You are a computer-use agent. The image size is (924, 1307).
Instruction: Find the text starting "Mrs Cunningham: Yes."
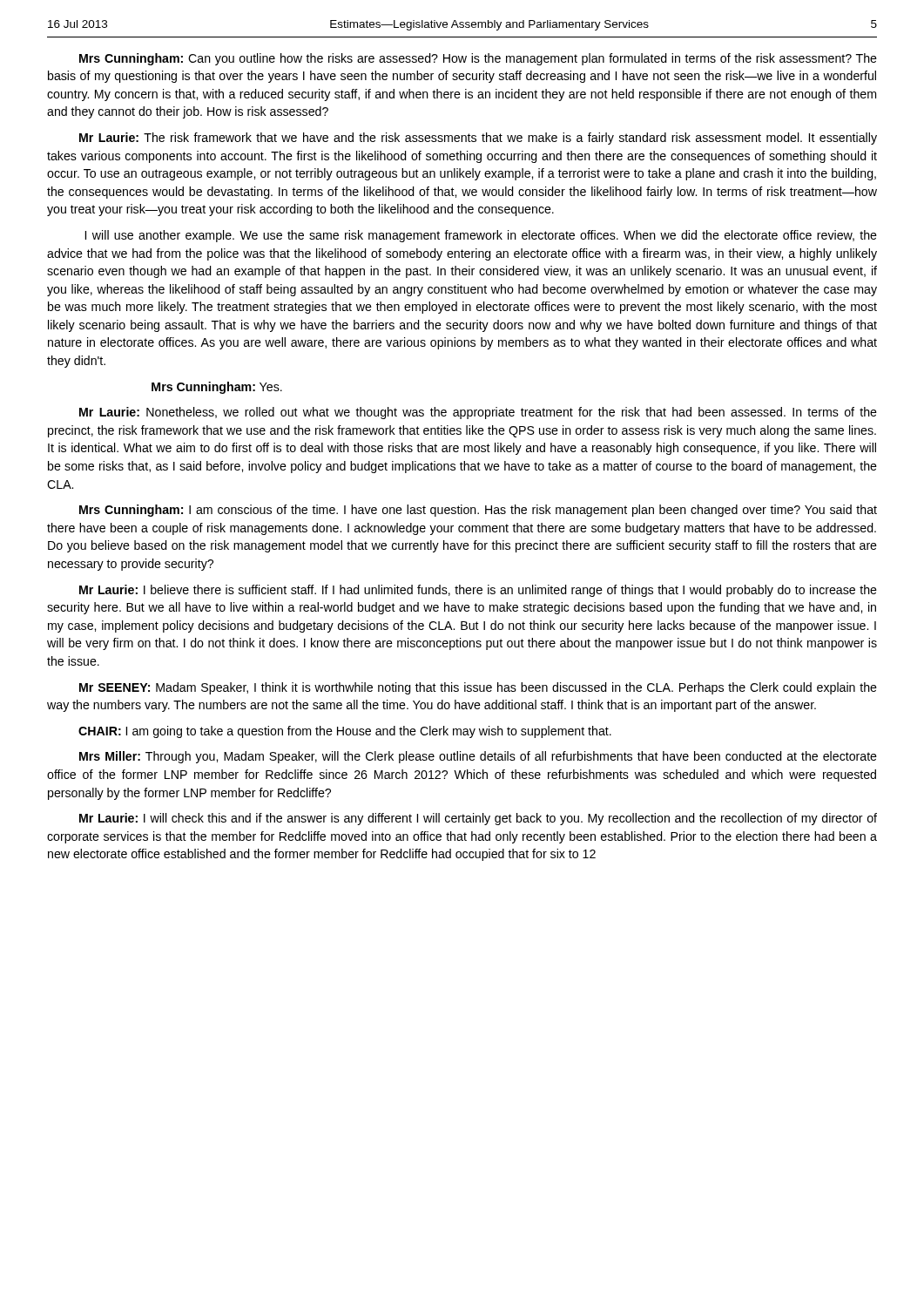(x=196, y=387)
